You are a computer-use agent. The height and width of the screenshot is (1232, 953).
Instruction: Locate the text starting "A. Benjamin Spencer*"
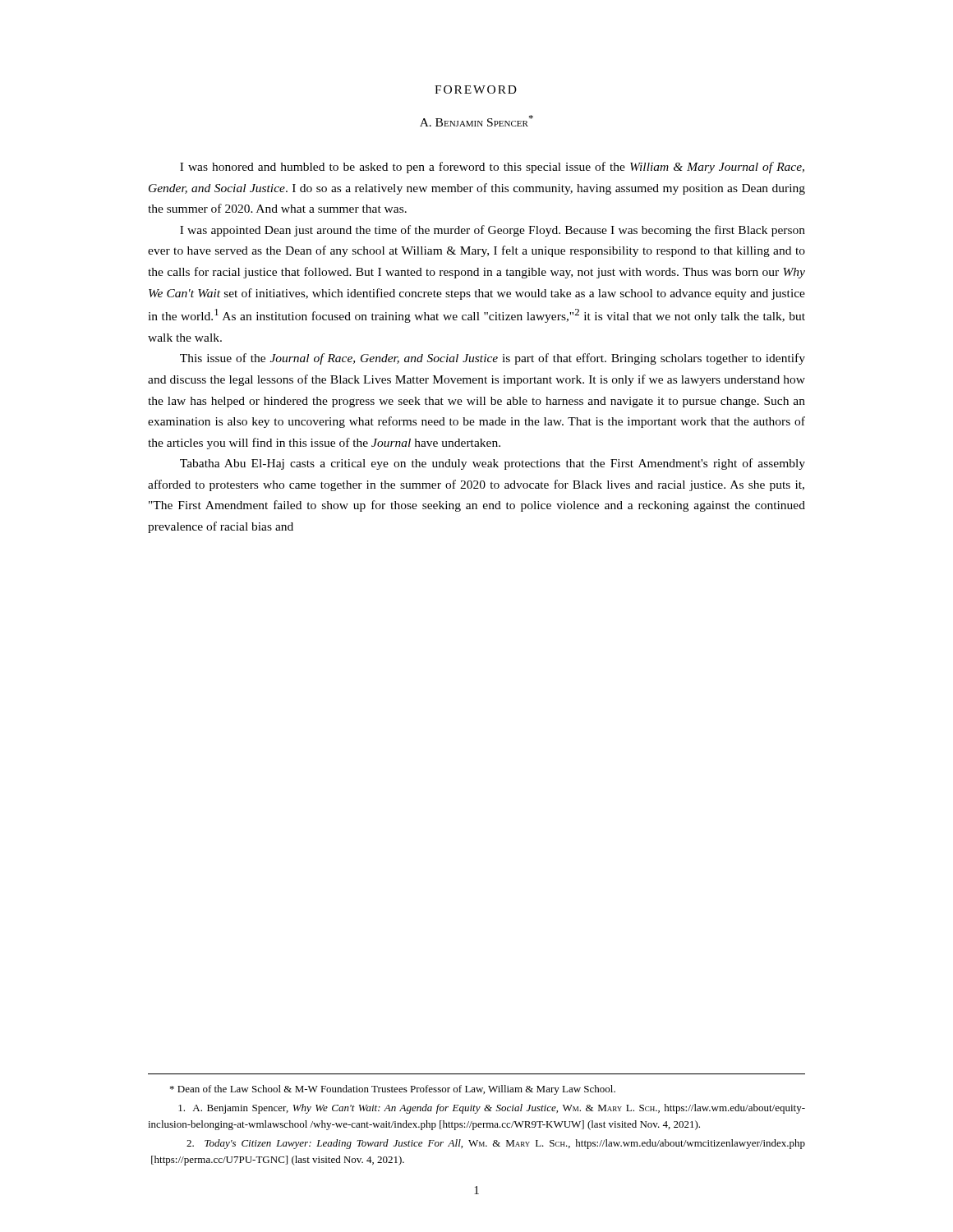[x=476, y=121]
